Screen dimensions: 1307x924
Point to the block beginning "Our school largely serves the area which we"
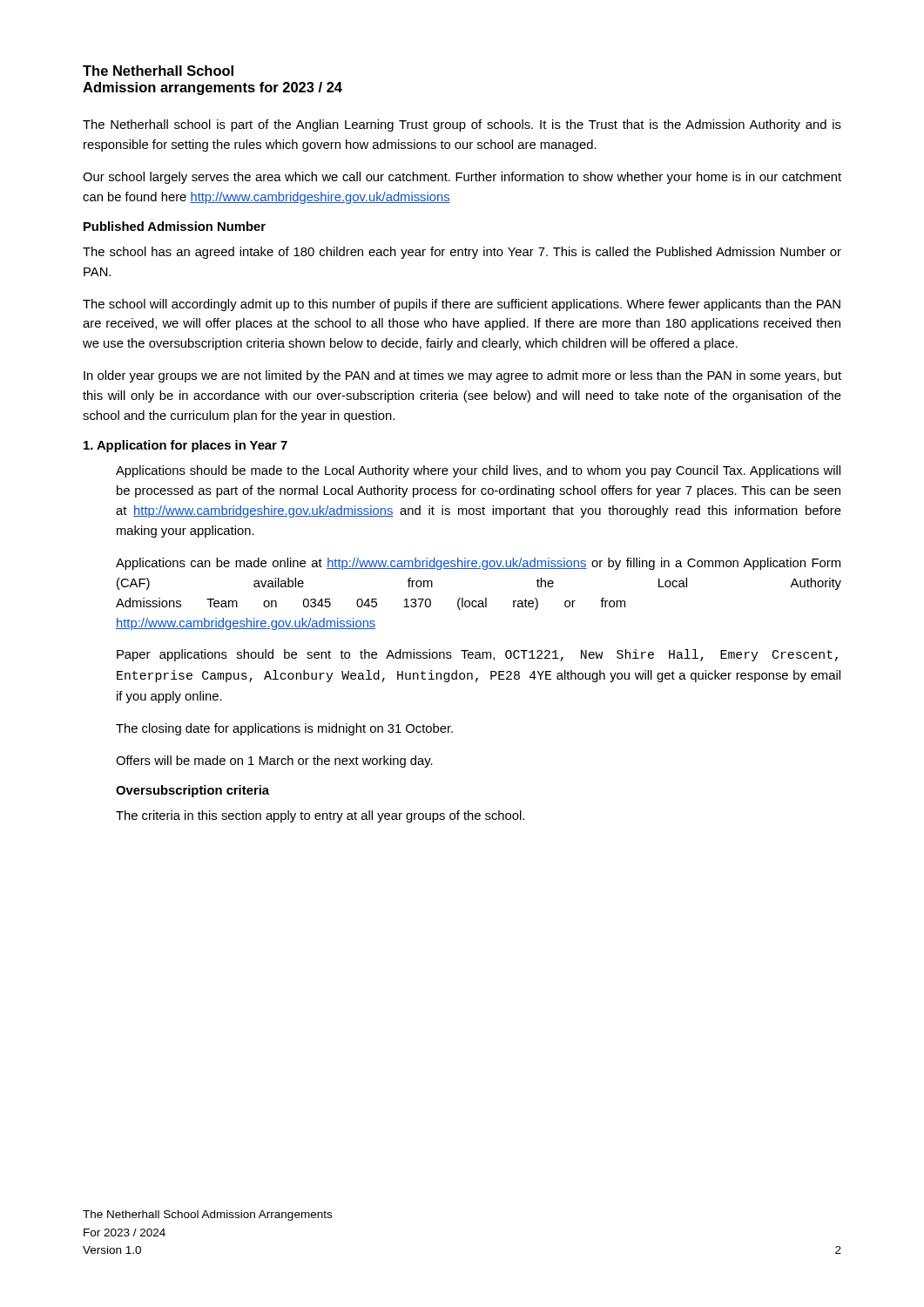[x=462, y=187]
